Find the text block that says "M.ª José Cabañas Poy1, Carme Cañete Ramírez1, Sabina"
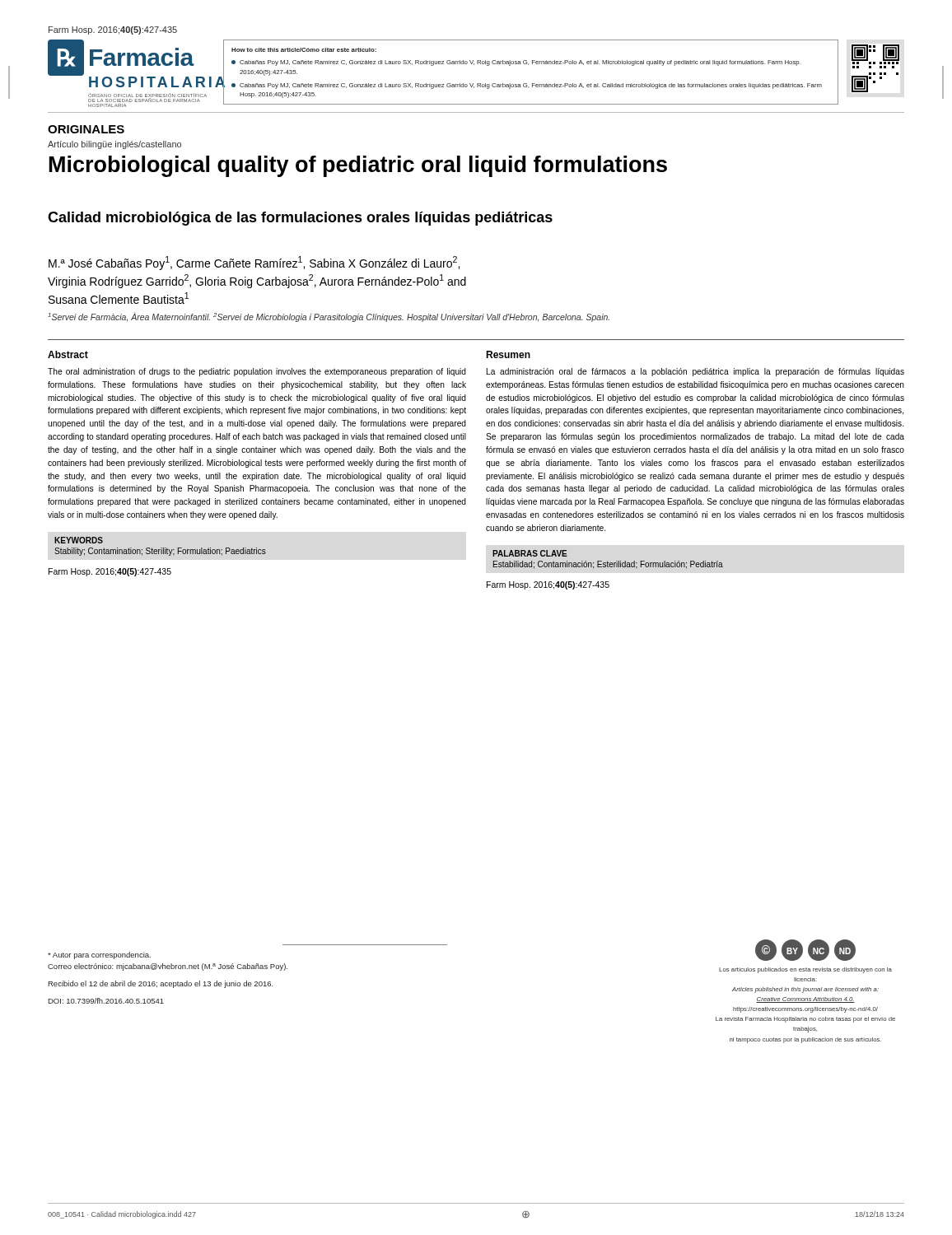Image resolution: width=952 pixels, height=1235 pixels. pyautogui.click(x=257, y=280)
